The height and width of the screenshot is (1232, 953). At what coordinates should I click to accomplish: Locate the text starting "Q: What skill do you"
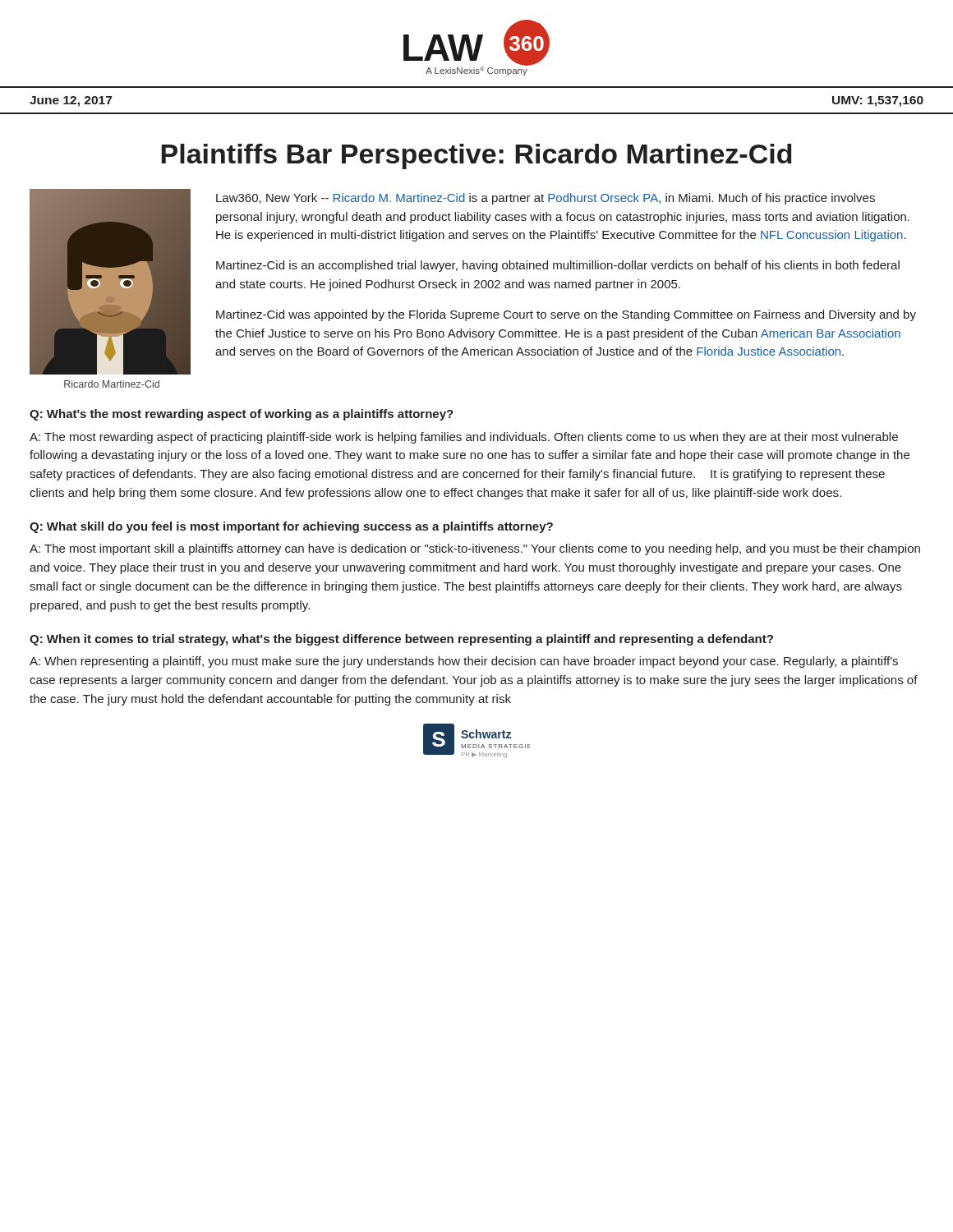291,526
